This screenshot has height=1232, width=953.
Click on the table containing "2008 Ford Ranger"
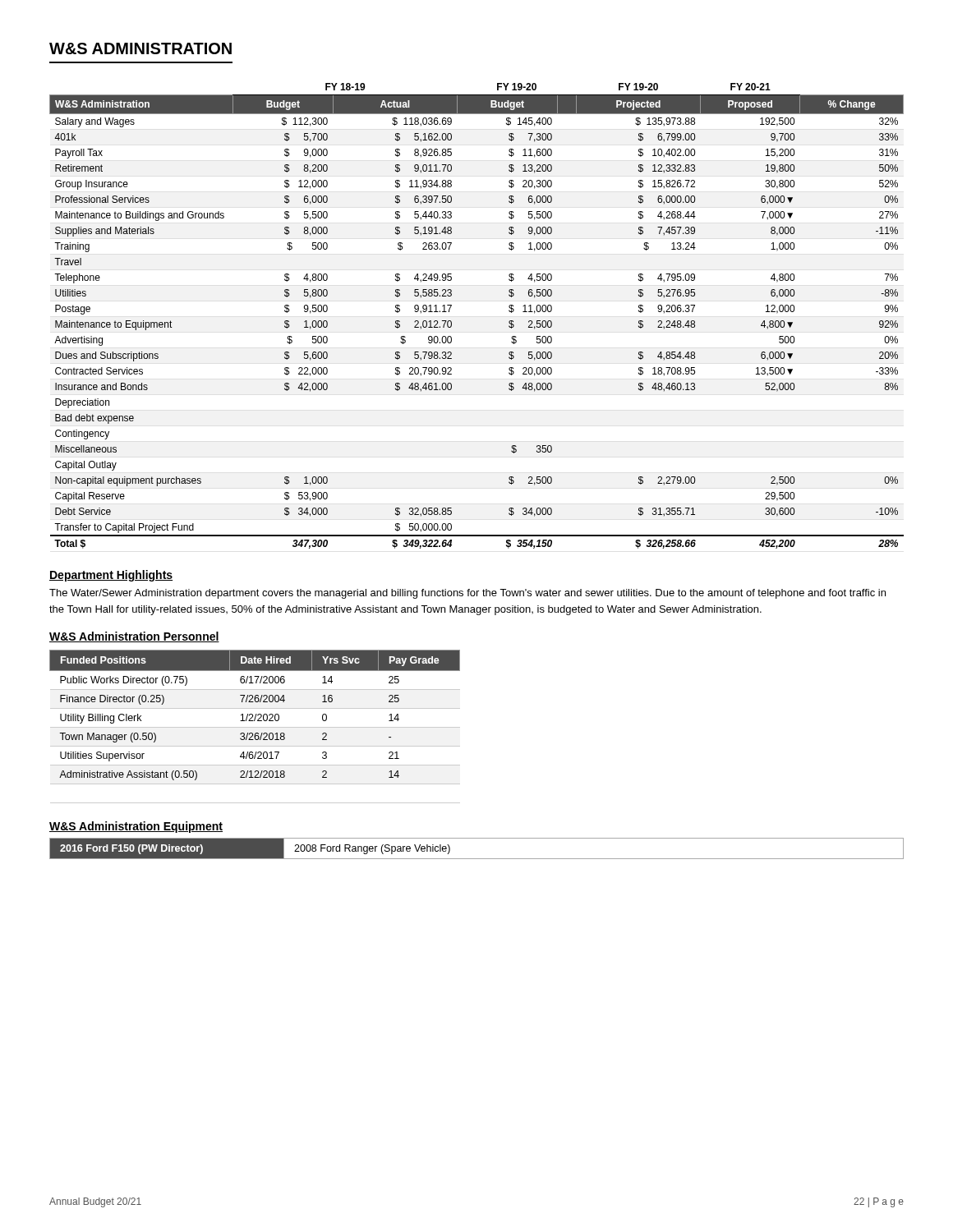(x=476, y=848)
